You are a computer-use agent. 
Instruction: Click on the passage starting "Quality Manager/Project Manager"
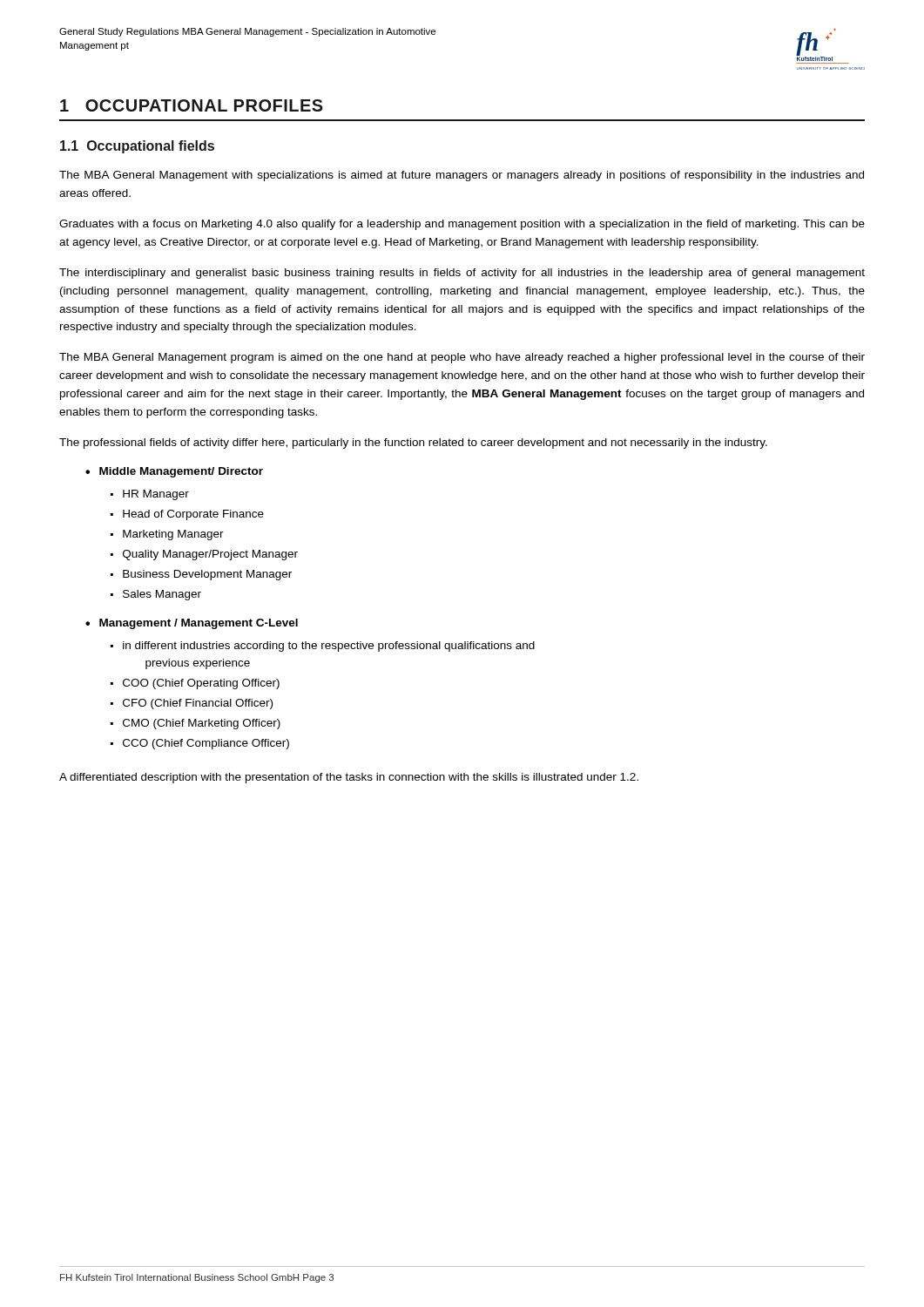210,554
